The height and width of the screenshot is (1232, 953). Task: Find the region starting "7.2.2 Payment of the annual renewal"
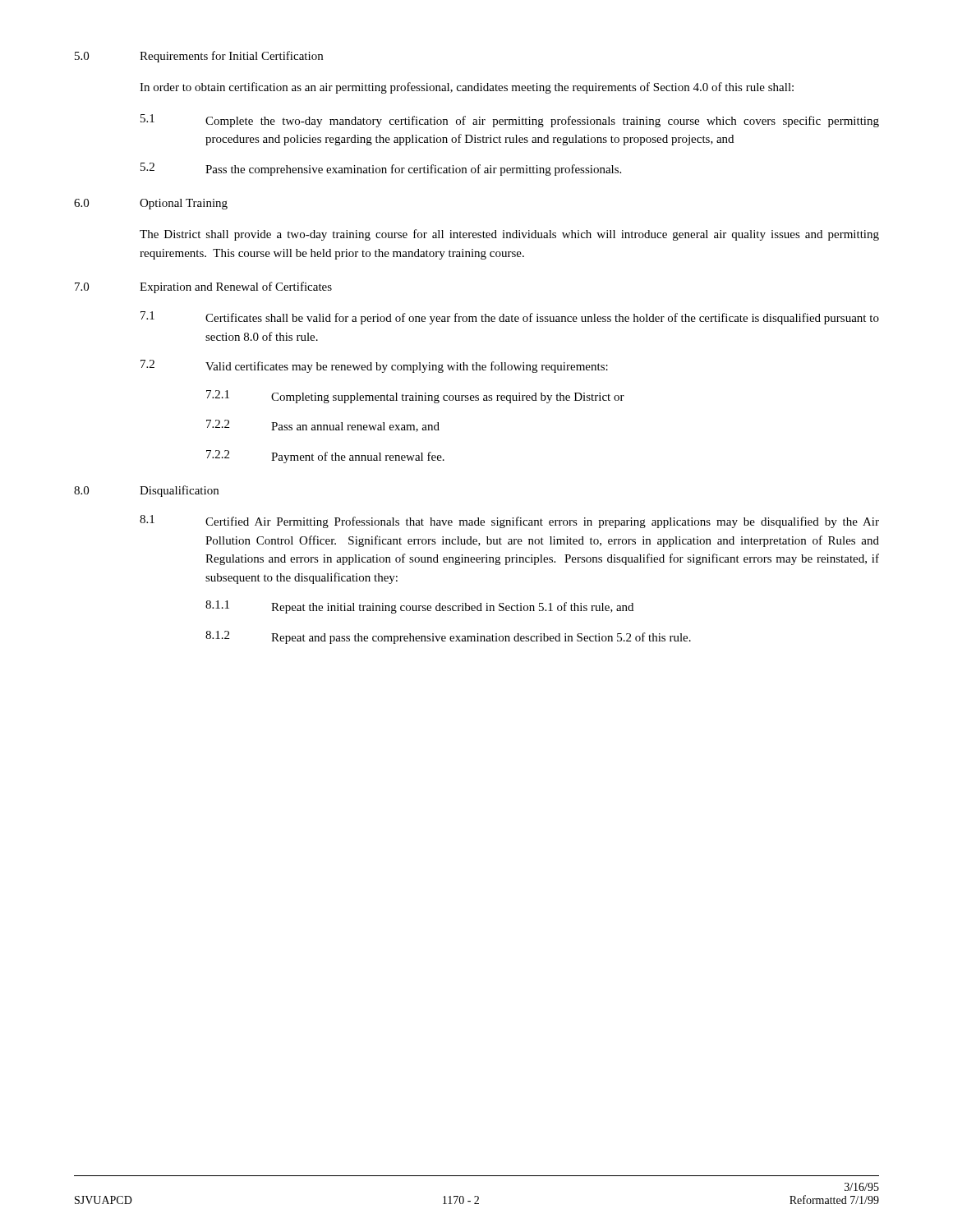pyautogui.click(x=325, y=457)
